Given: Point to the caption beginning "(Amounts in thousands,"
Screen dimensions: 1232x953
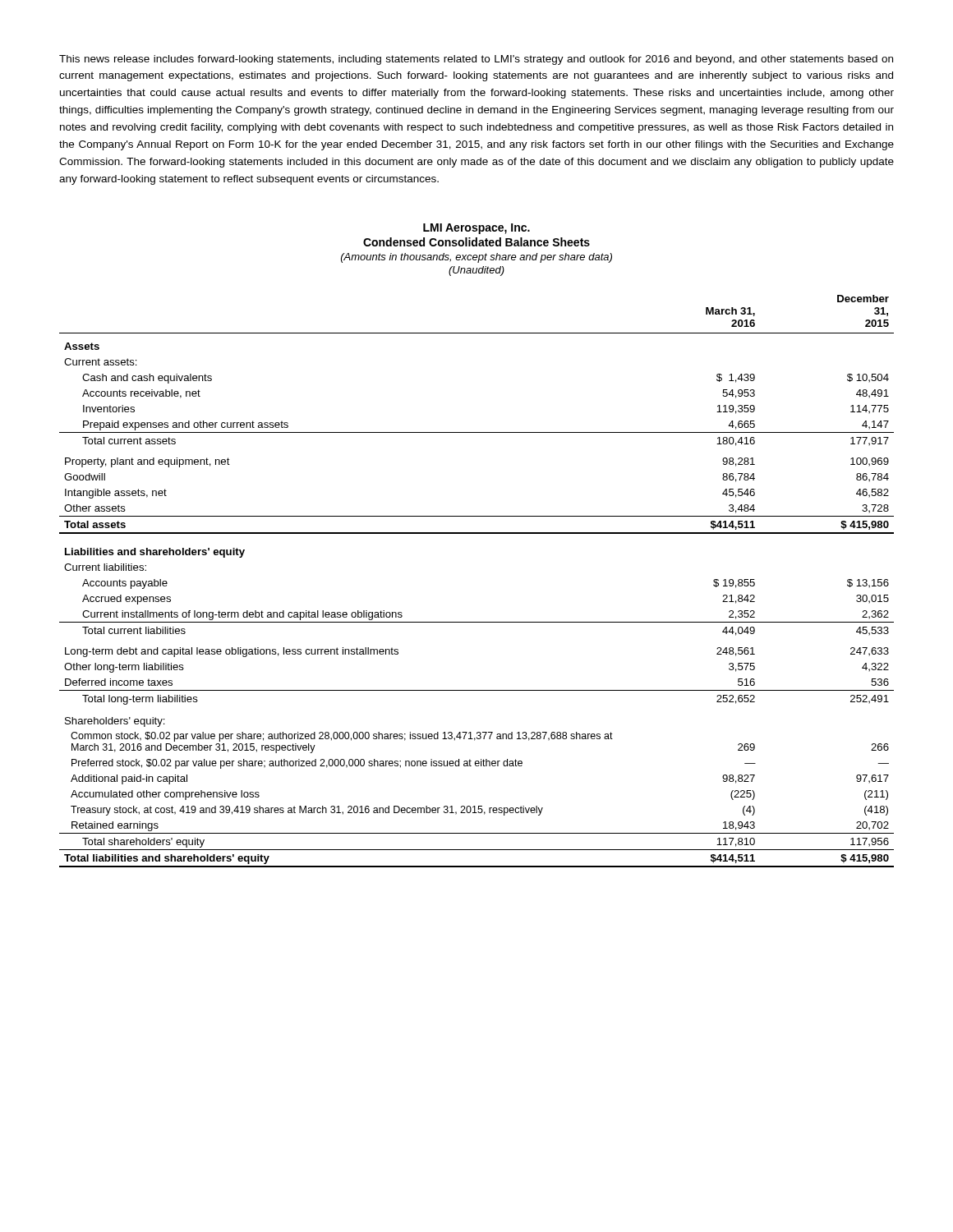Looking at the screenshot, I should (476, 257).
